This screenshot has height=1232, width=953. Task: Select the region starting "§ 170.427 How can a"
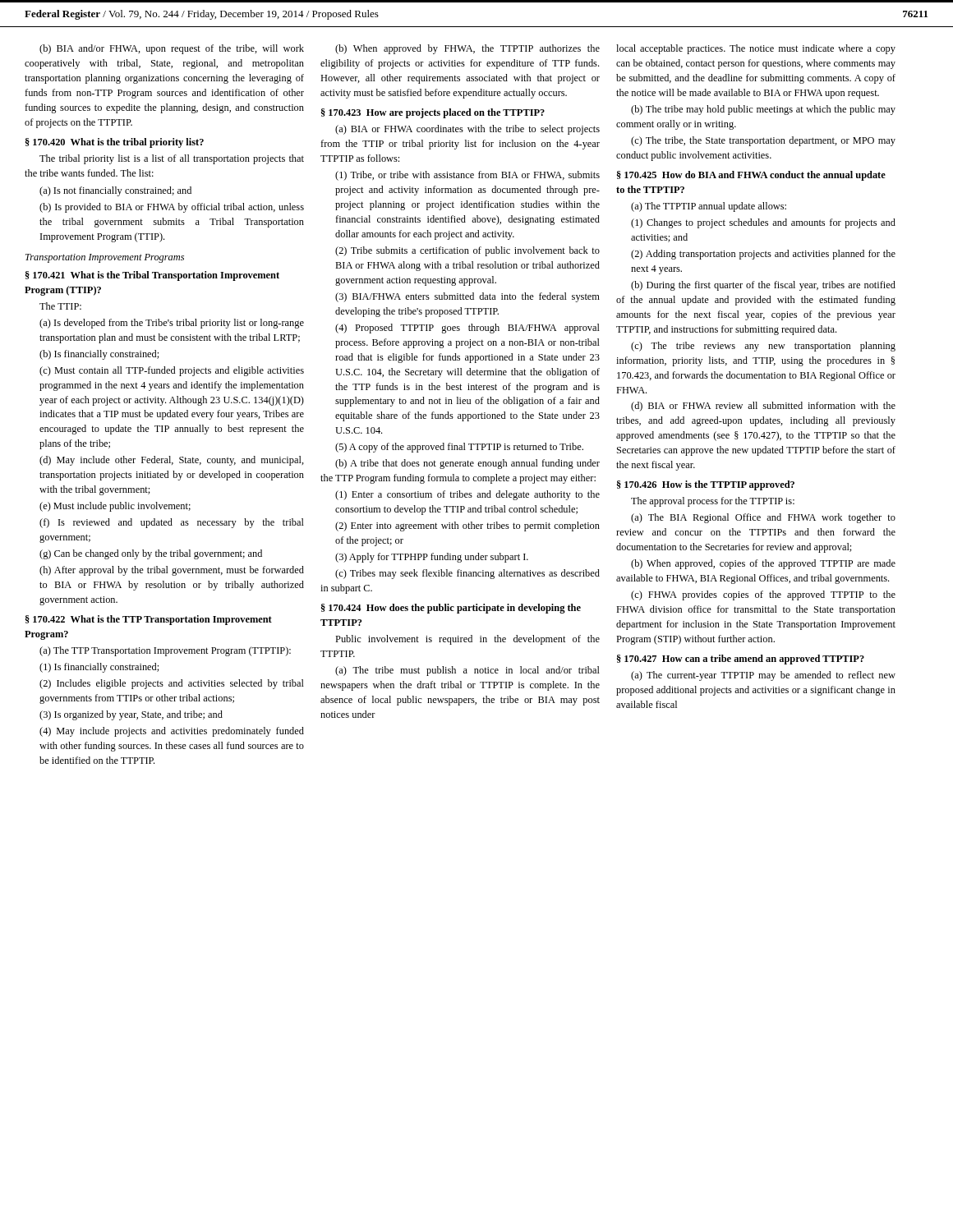coord(740,659)
